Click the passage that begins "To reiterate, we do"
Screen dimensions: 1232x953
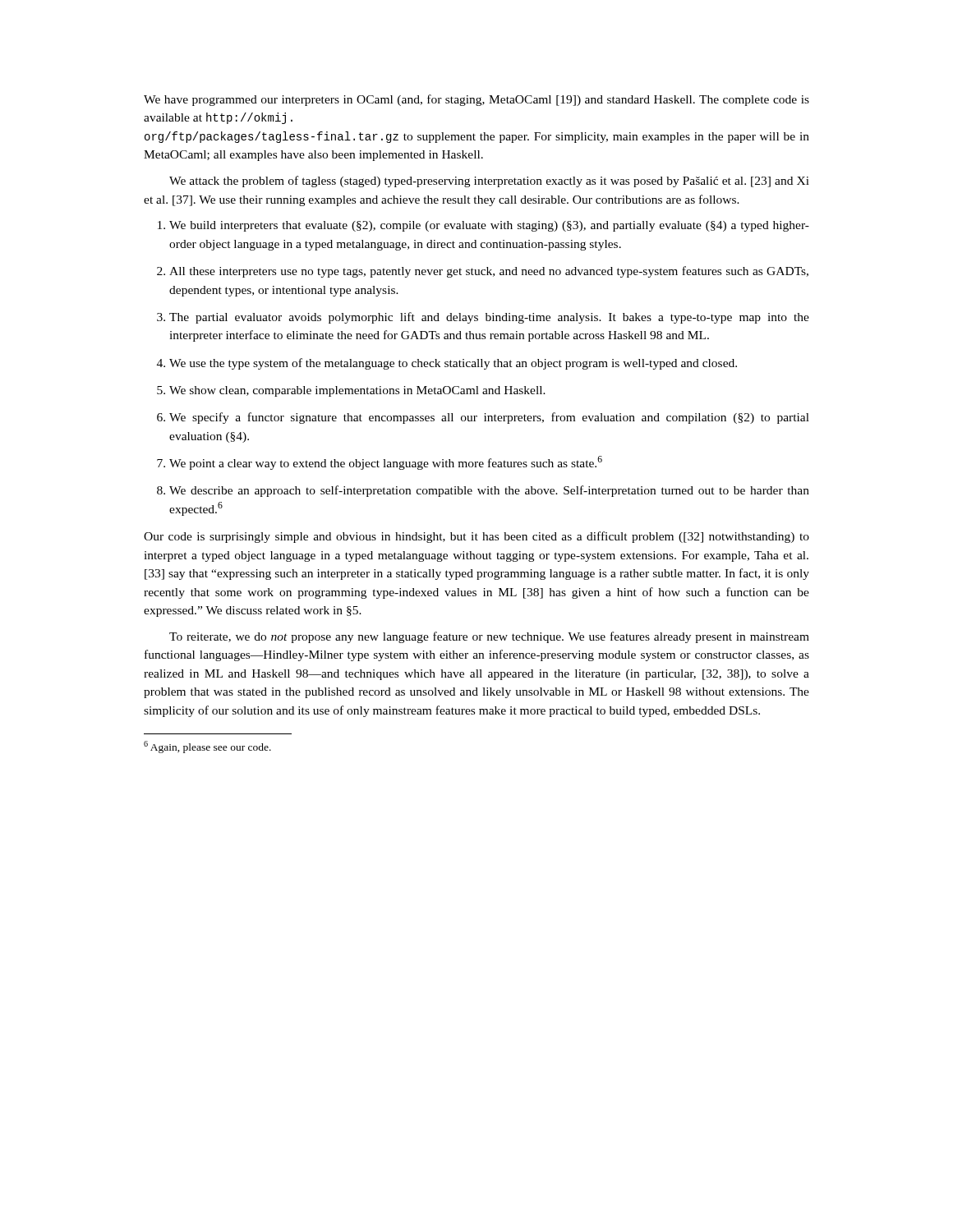tap(476, 674)
